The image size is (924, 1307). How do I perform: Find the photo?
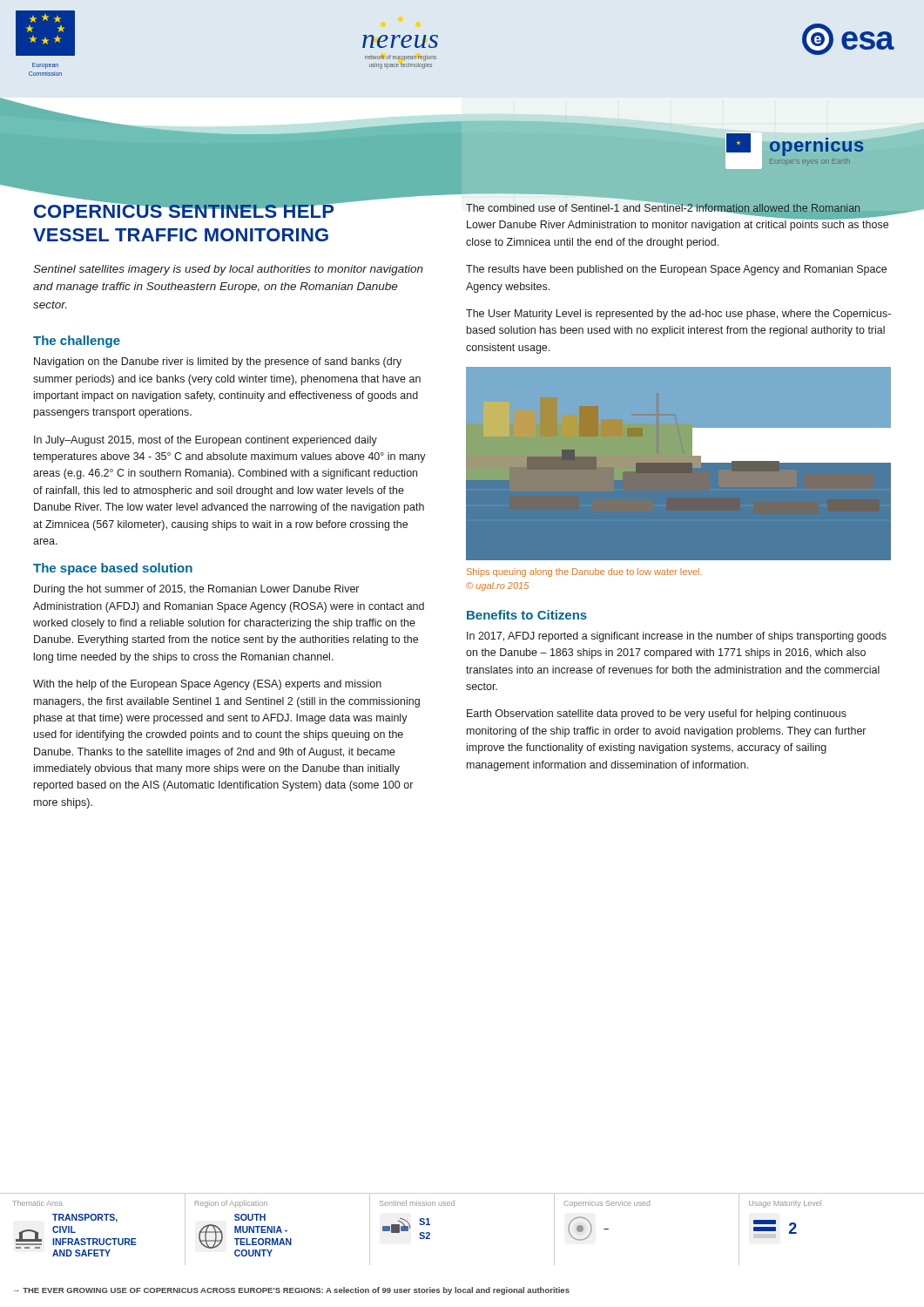click(x=678, y=464)
